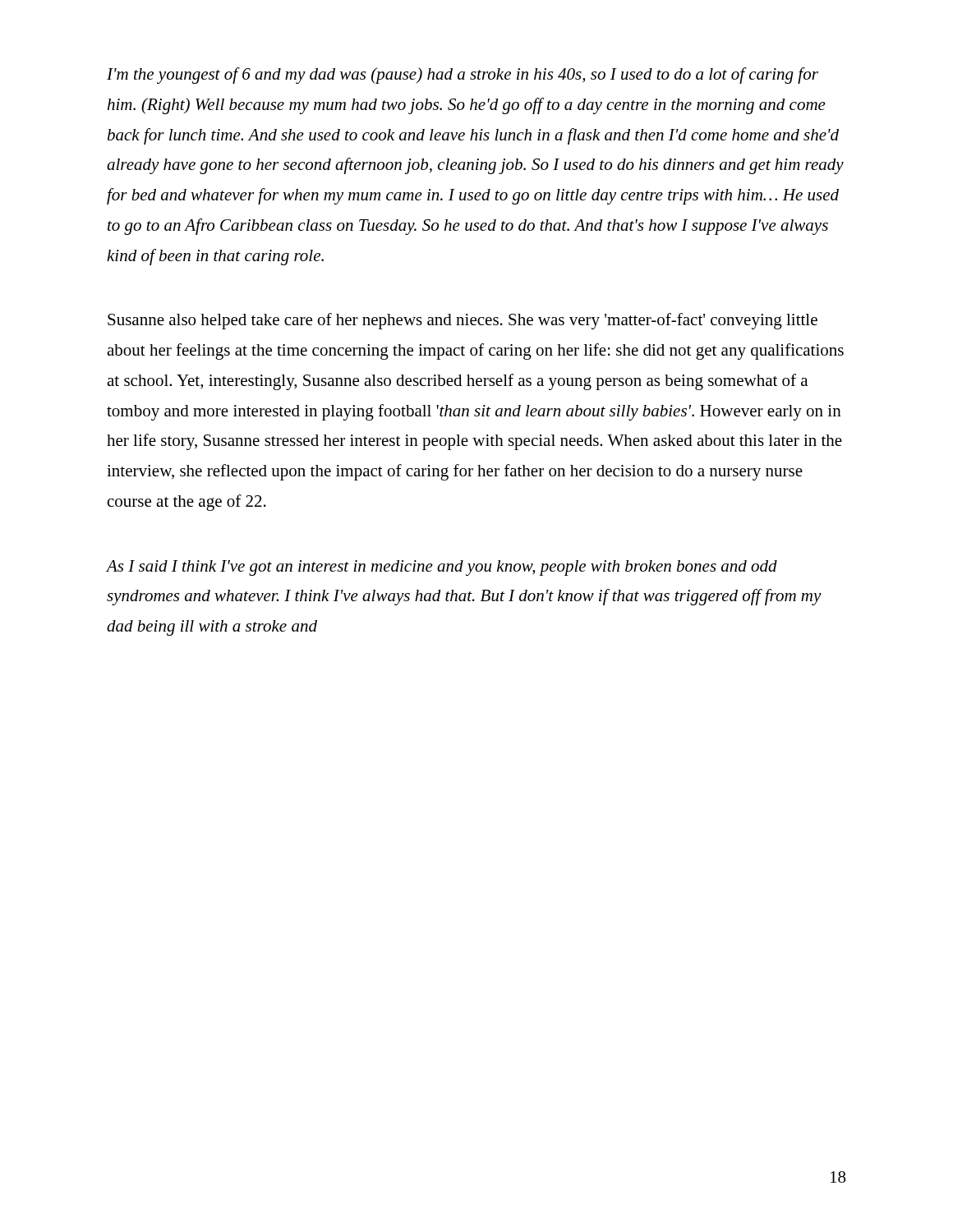The image size is (953, 1232).
Task: Locate the block of text that opens with "As I said I think"
Action: point(476,596)
